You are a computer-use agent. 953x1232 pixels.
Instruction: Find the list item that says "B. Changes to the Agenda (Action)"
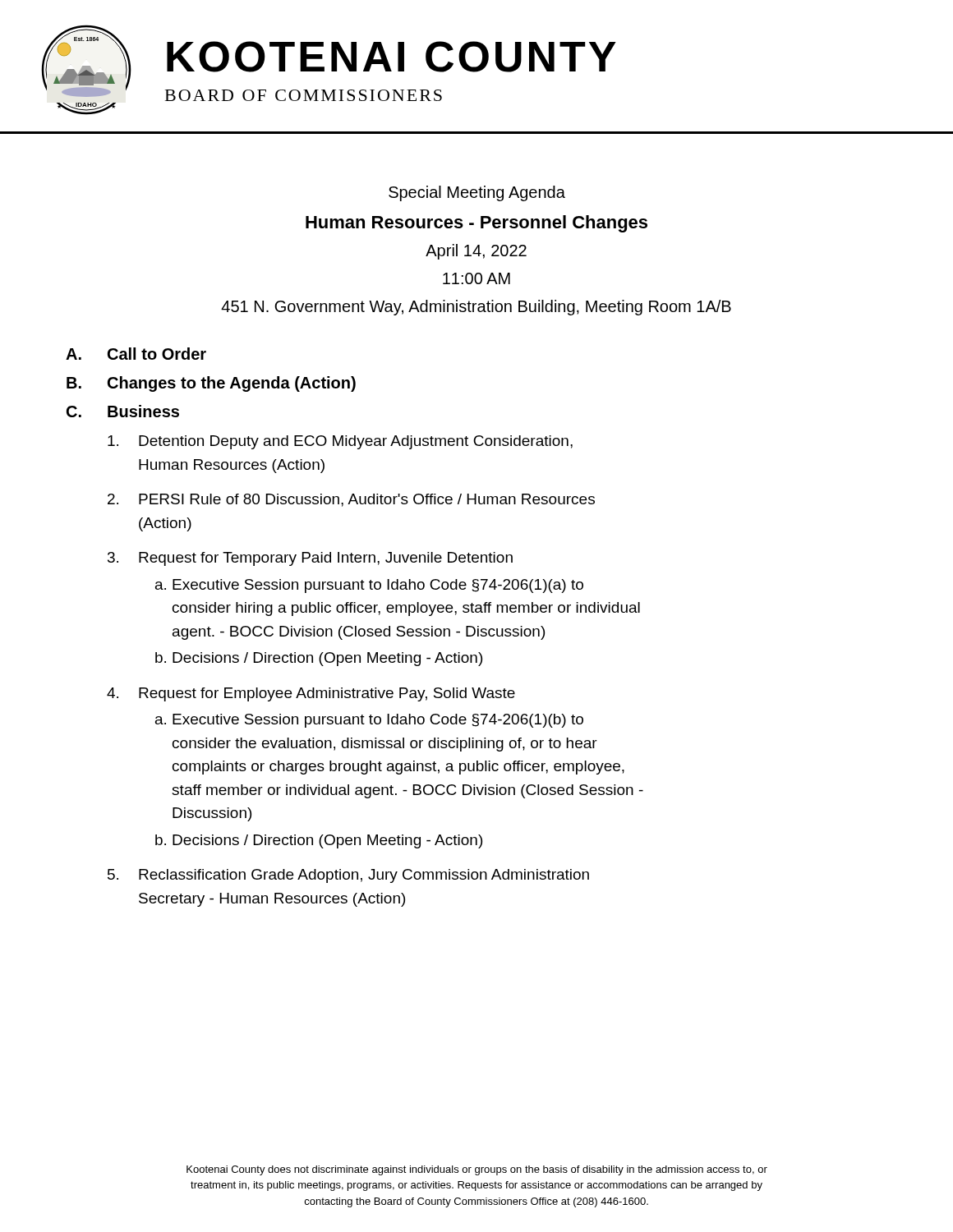tap(211, 384)
